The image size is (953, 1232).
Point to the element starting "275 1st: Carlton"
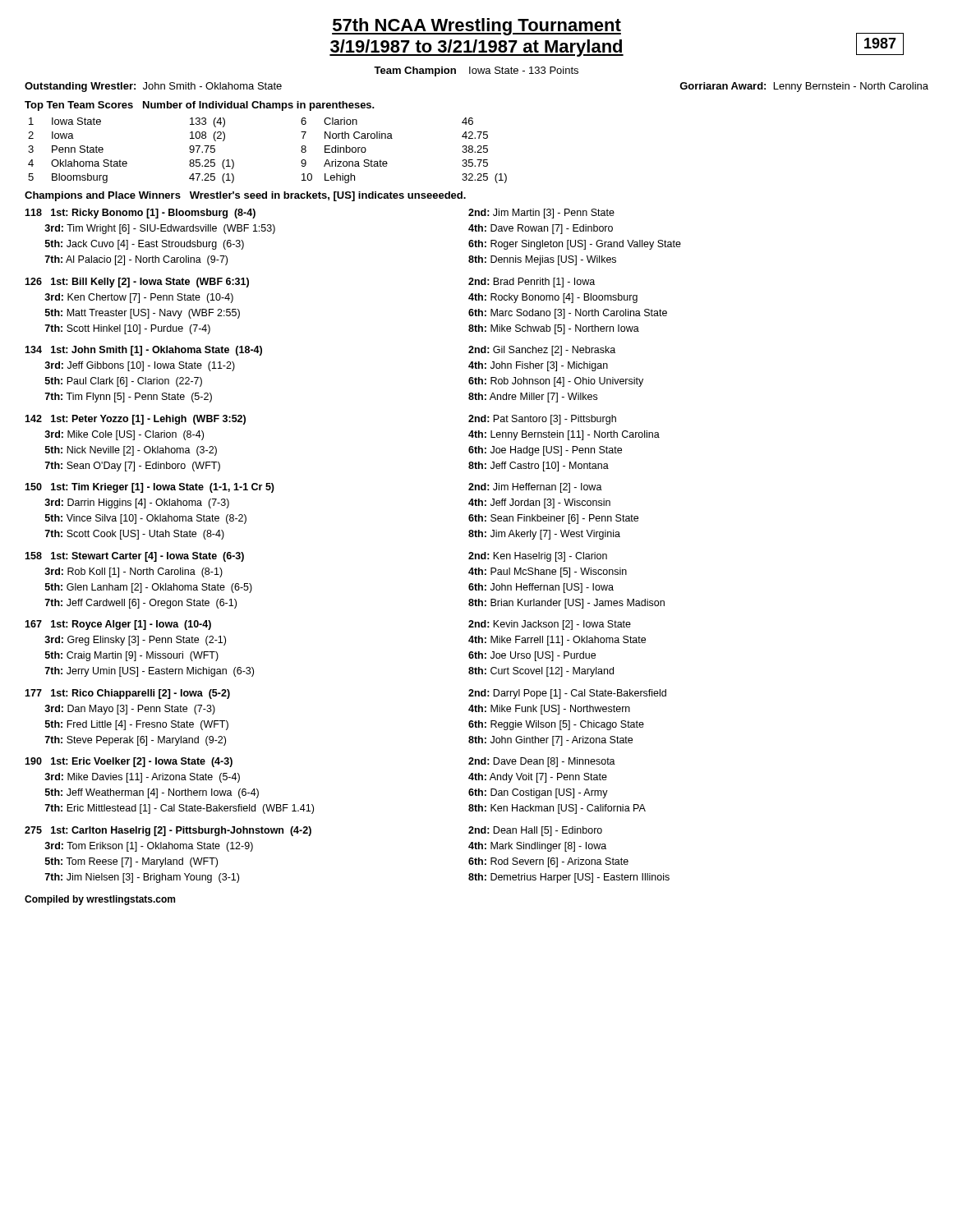(x=476, y=854)
